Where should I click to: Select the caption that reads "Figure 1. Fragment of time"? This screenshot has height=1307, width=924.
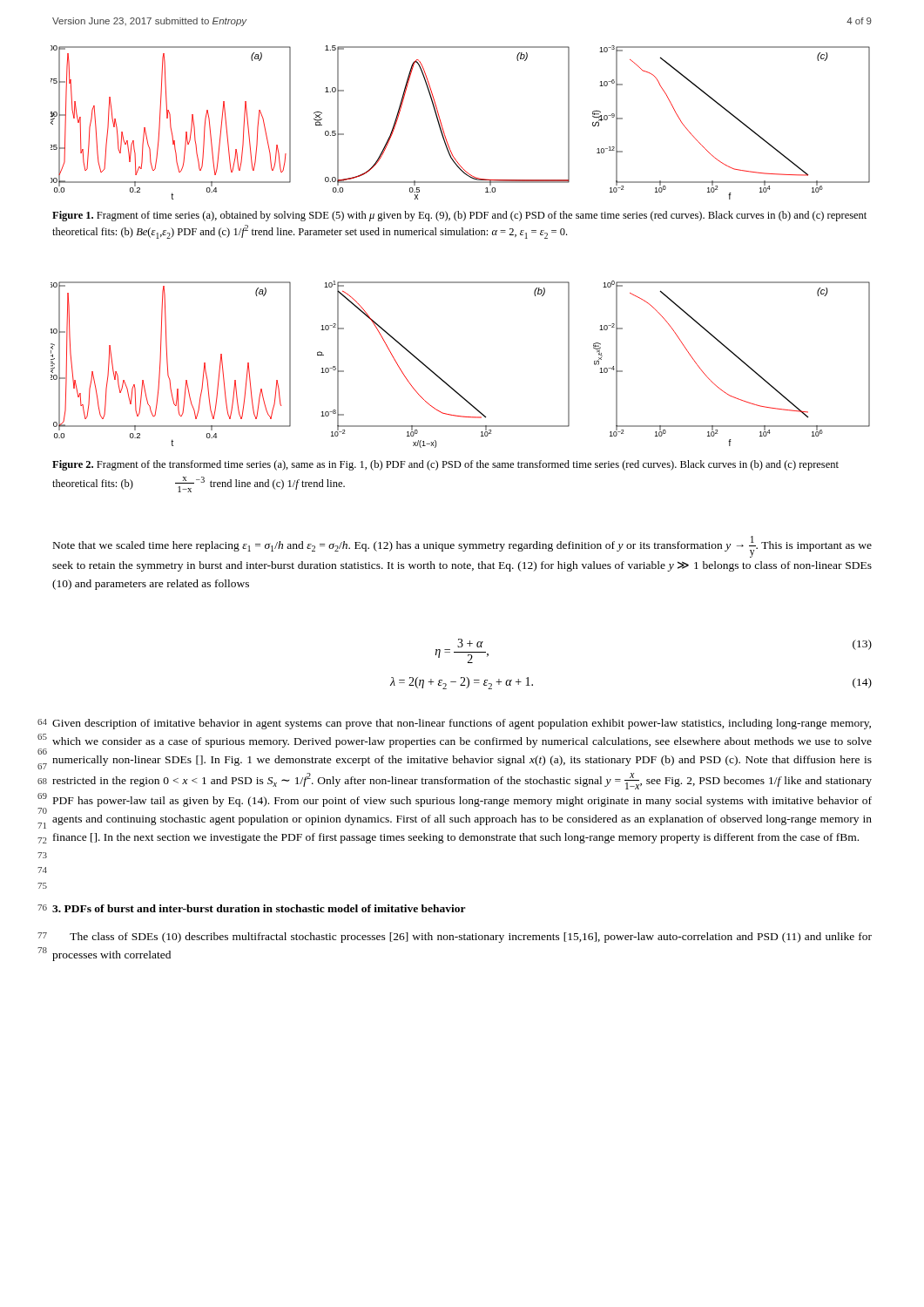coord(460,225)
